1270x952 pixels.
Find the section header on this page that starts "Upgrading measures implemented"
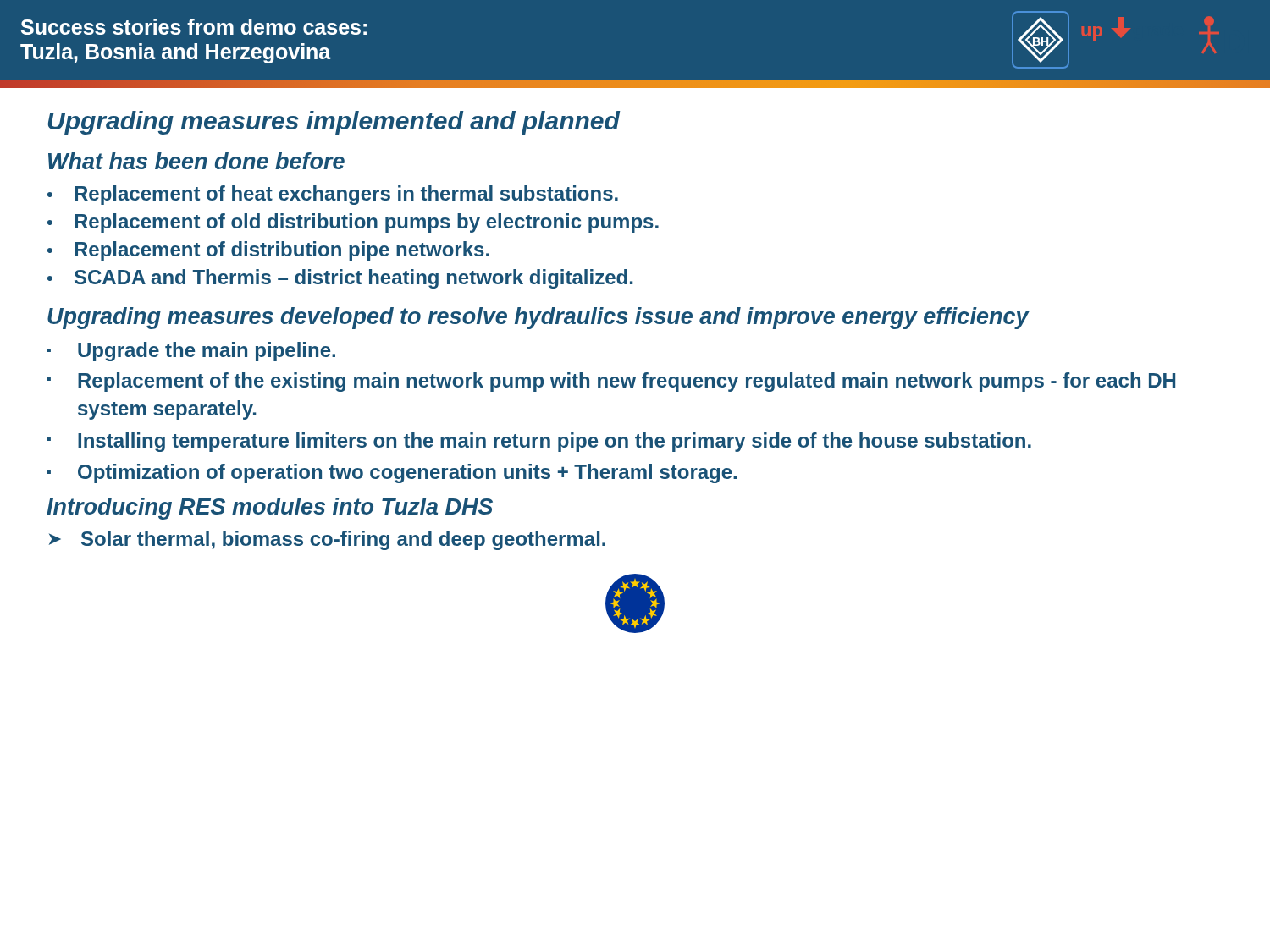pos(333,121)
